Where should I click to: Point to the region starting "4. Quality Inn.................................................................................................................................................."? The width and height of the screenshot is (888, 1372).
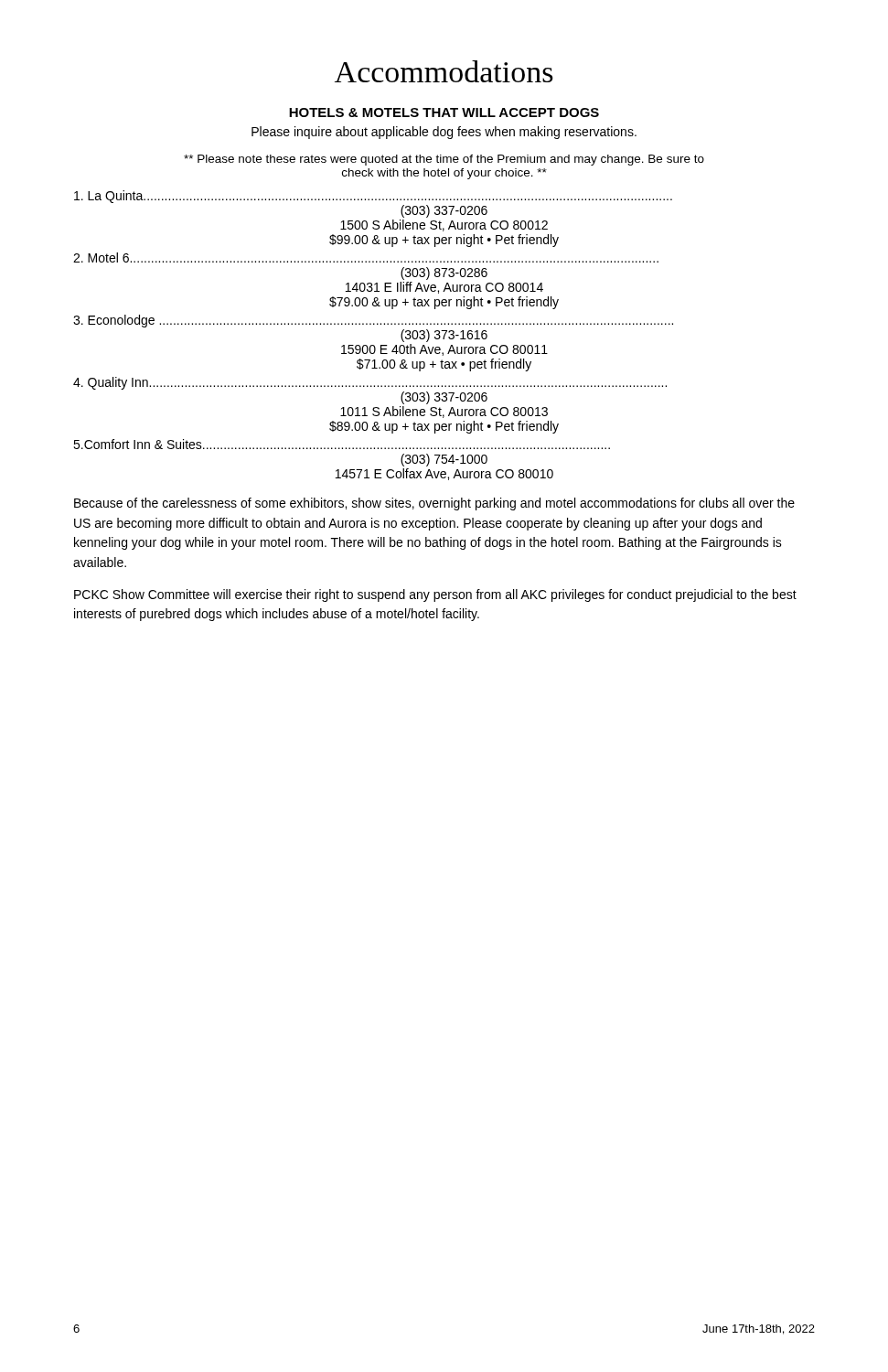coord(444,404)
